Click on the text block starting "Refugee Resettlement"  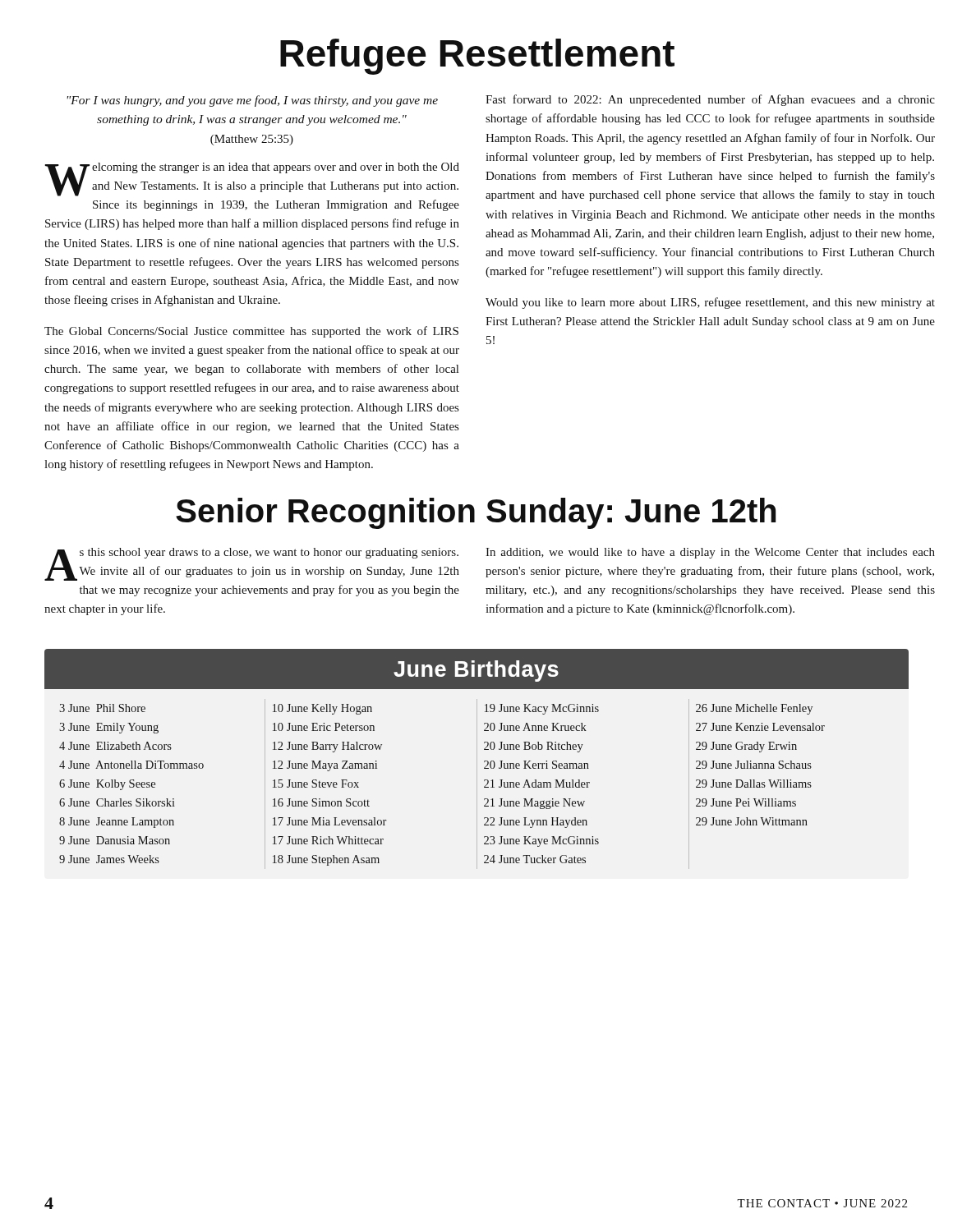click(x=476, y=53)
